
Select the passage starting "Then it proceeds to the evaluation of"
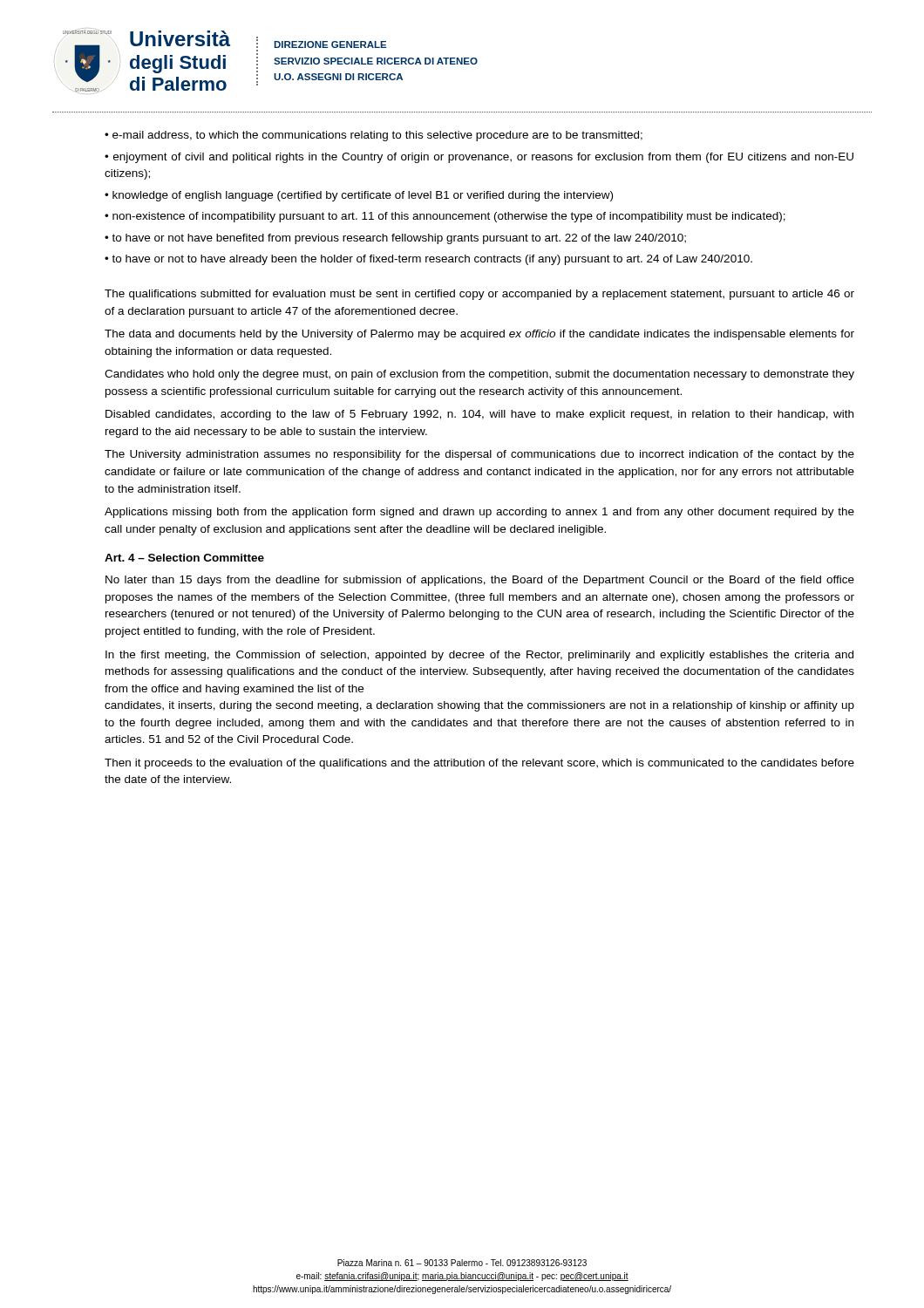click(x=479, y=771)
